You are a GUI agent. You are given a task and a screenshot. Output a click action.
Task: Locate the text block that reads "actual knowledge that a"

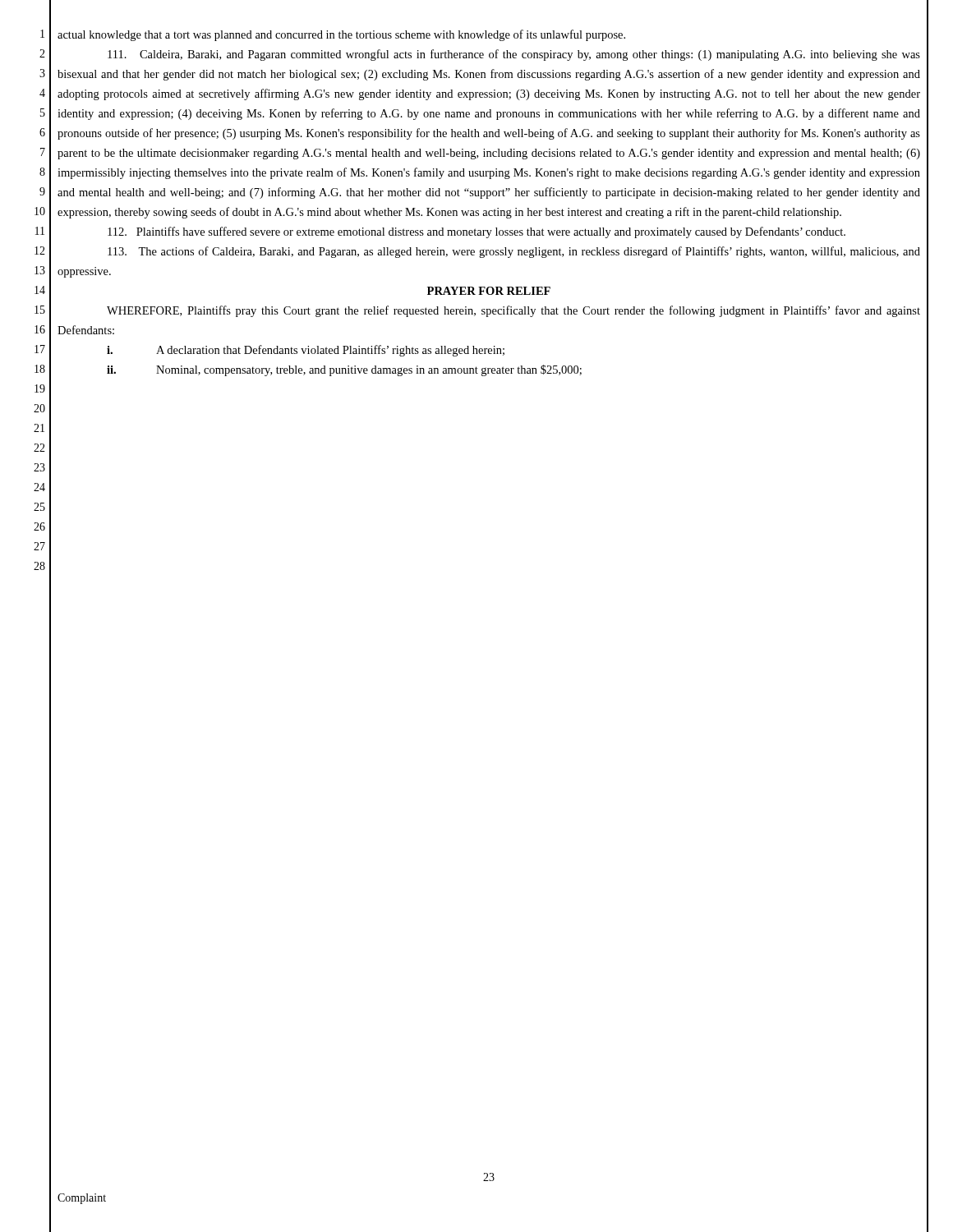[489, 34]
